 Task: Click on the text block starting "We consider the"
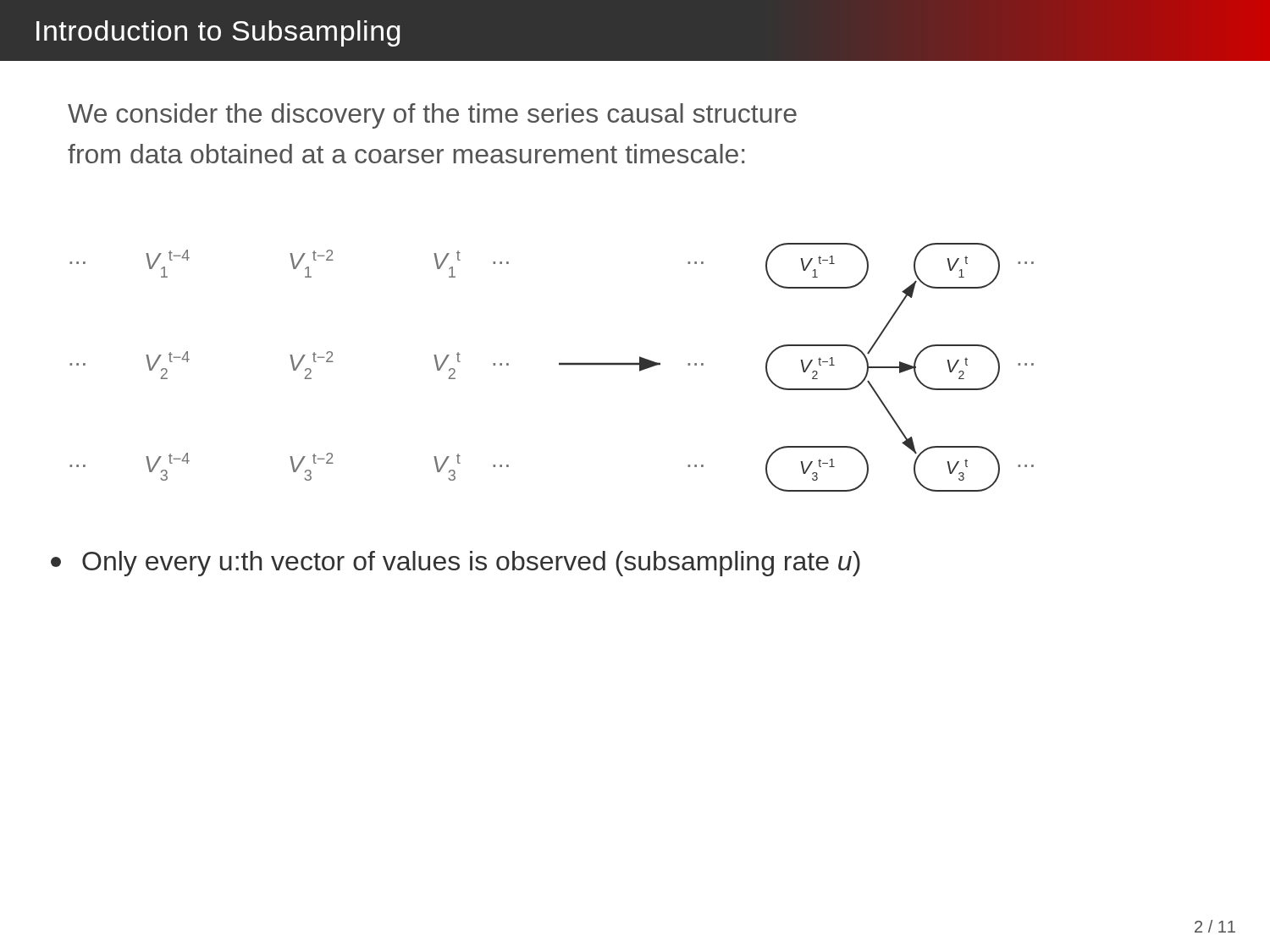433,134
